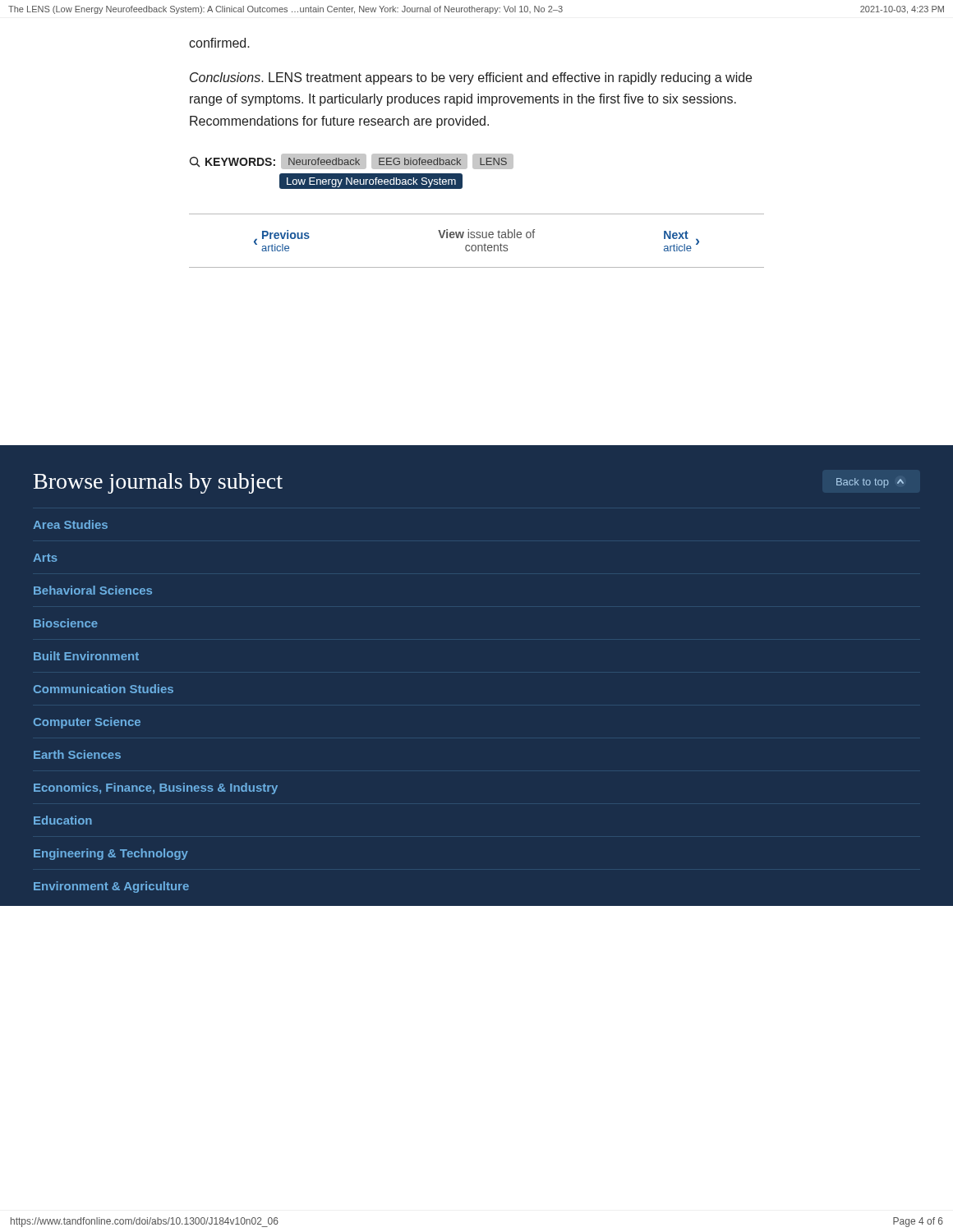953x1232 pixels.
Task: Where is the passage that starts "‹ Previous article View issue"?
Action: click(x=476, y=241)
